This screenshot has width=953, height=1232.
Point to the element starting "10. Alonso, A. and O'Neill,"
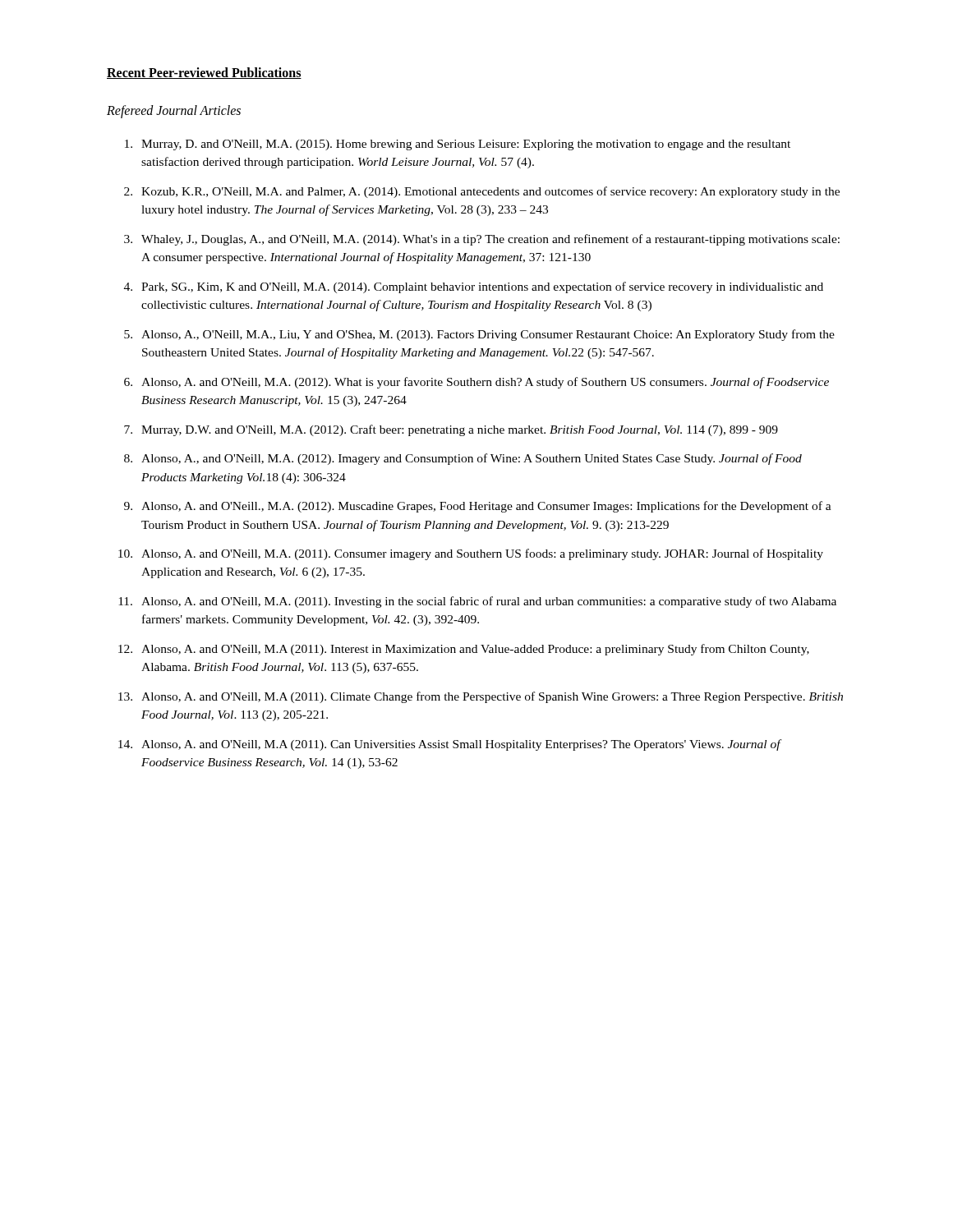pyautogui.click(x=476, y=563)
